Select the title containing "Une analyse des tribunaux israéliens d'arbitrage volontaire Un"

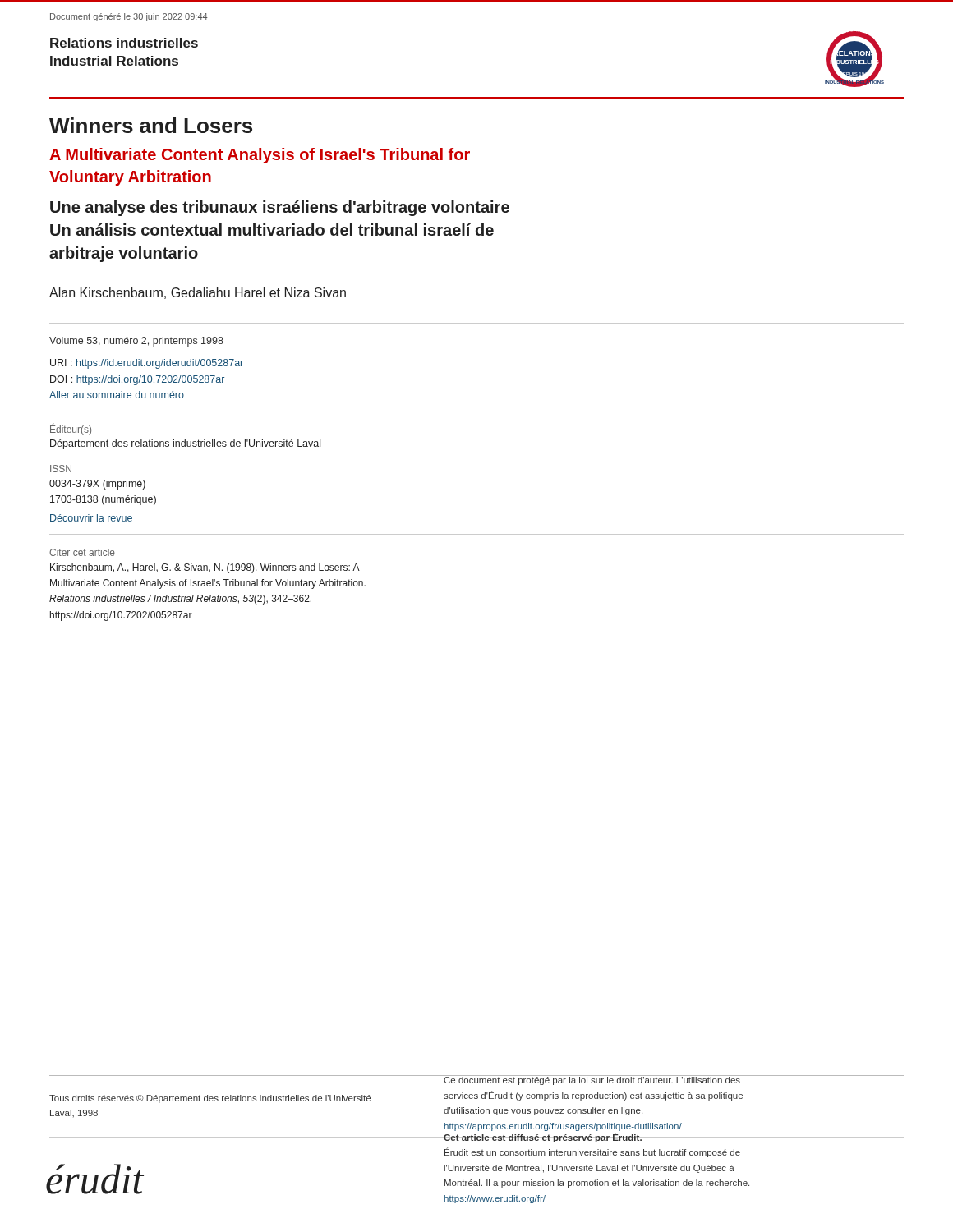click(x=476, y=230)
